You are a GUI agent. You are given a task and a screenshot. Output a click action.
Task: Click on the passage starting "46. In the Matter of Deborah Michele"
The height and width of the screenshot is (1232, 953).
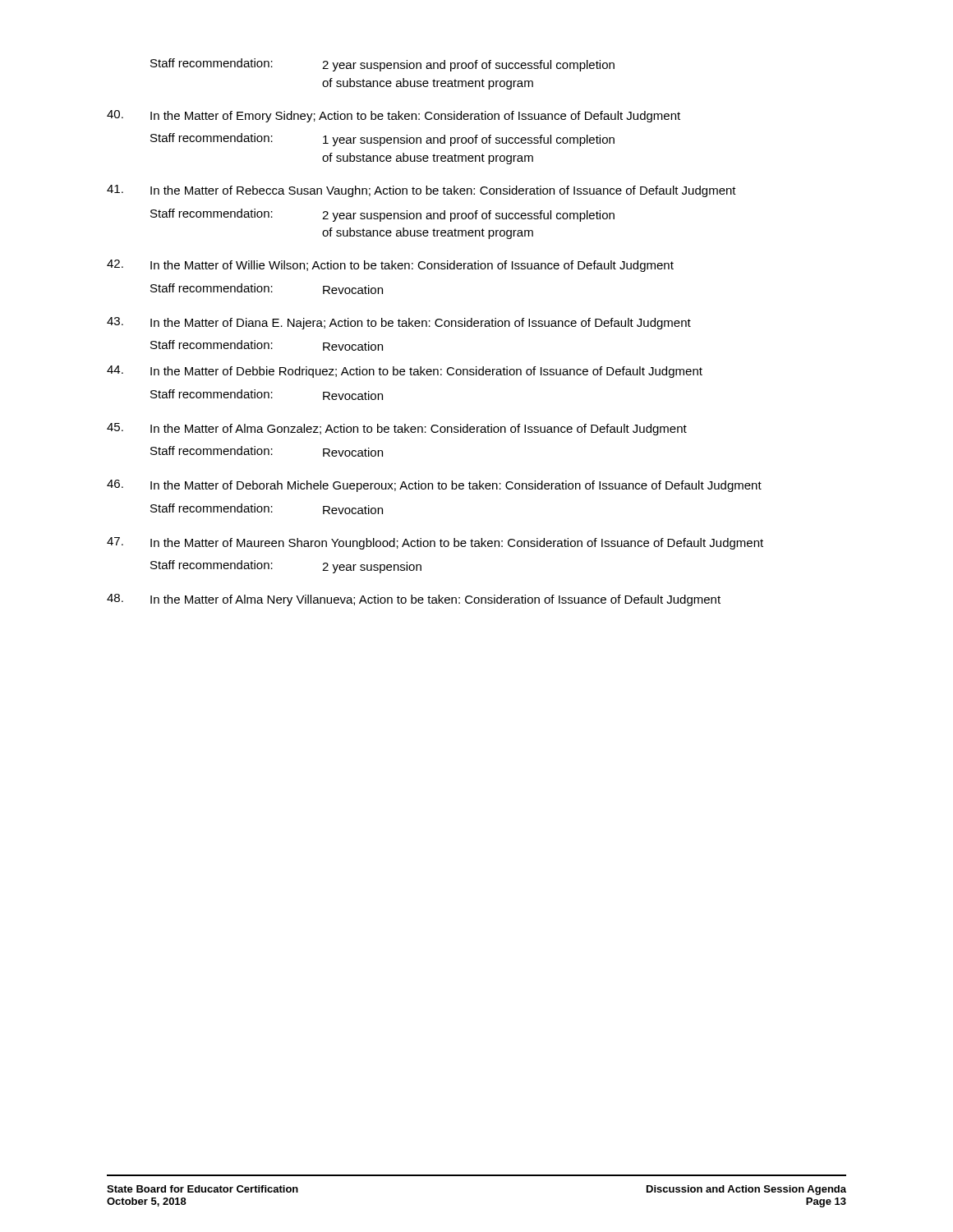pyautogui.click(x=476, y=498)
